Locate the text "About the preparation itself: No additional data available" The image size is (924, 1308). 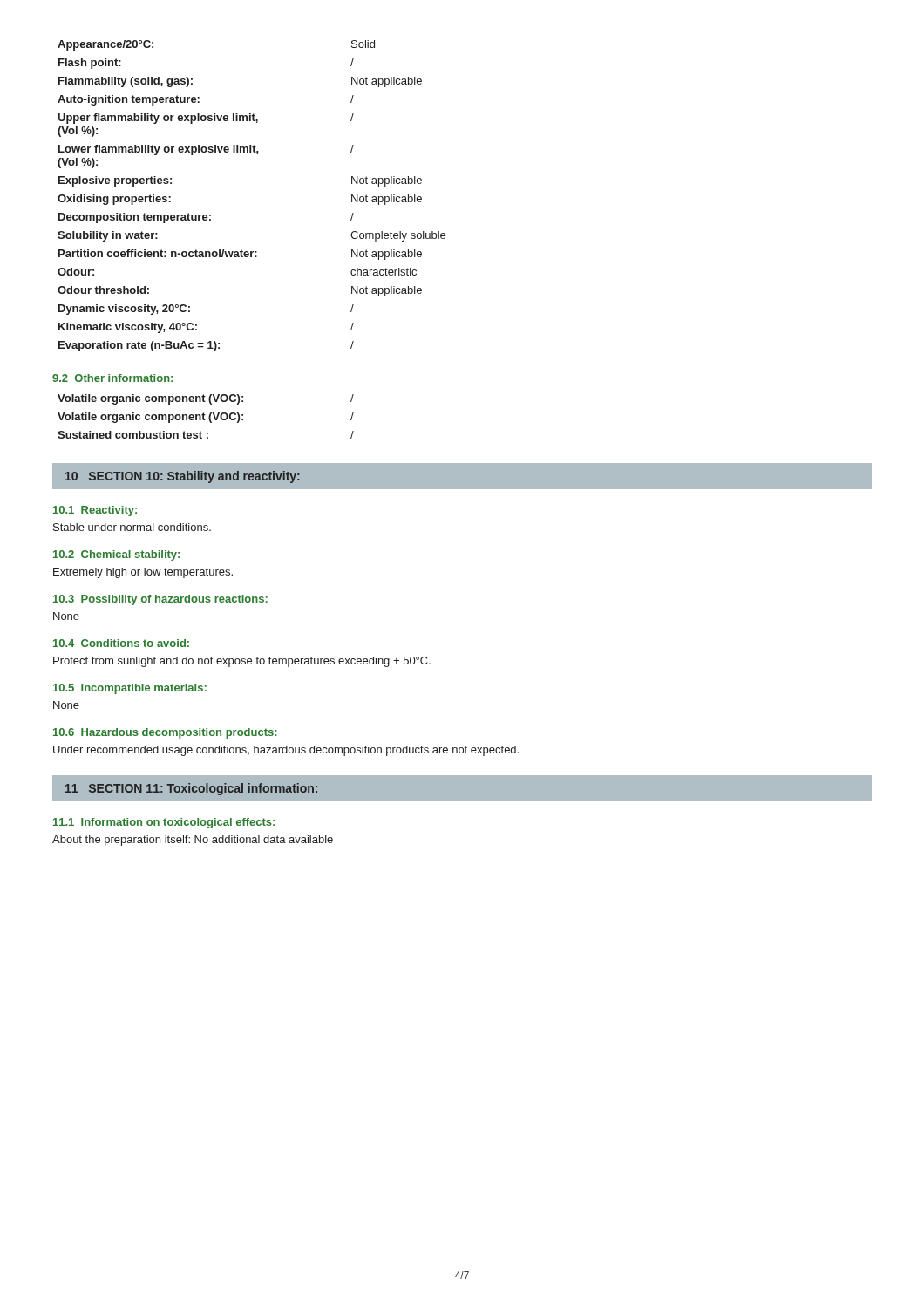click(x=193, y=839)
